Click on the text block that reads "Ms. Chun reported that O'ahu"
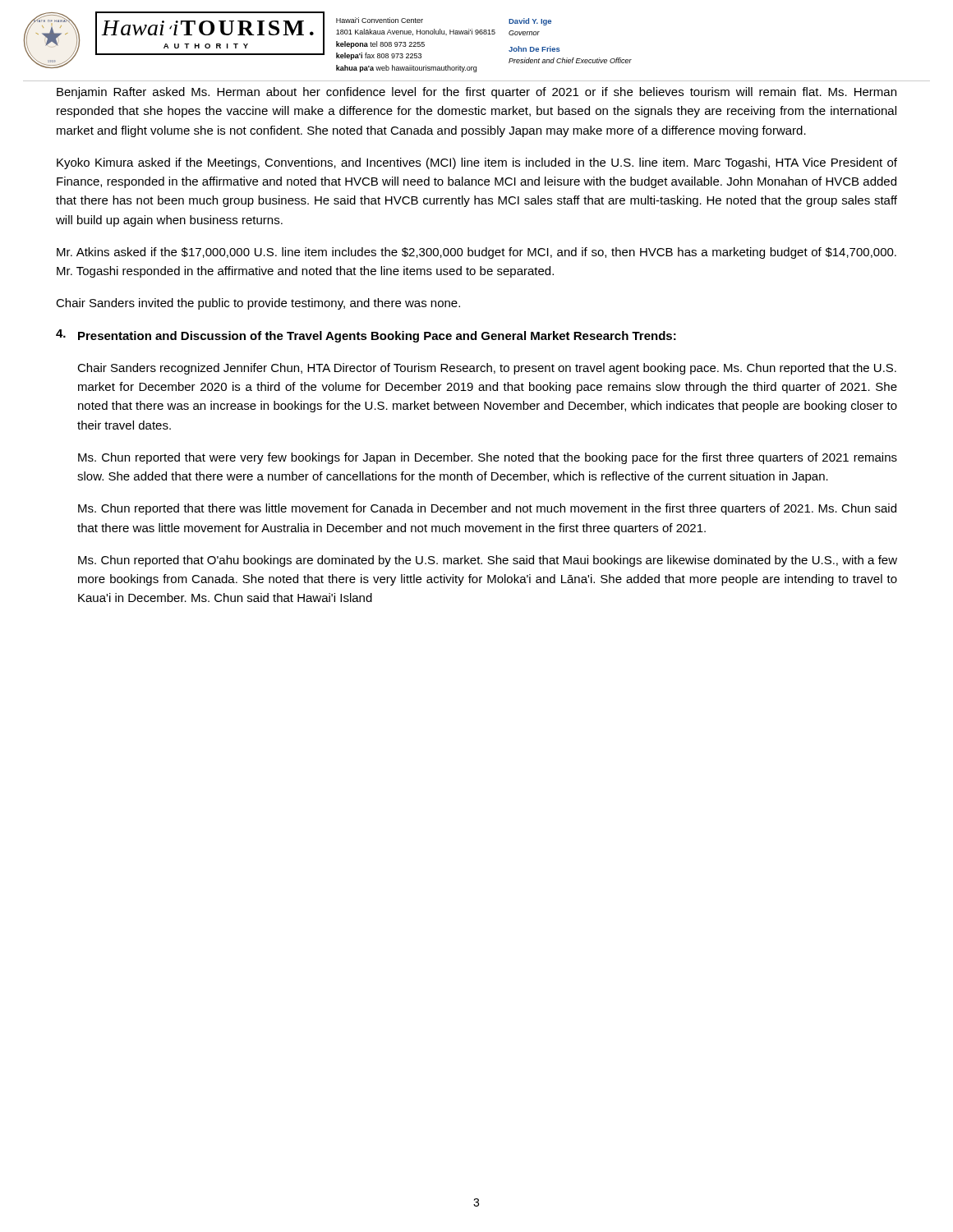 coord(487,579)
